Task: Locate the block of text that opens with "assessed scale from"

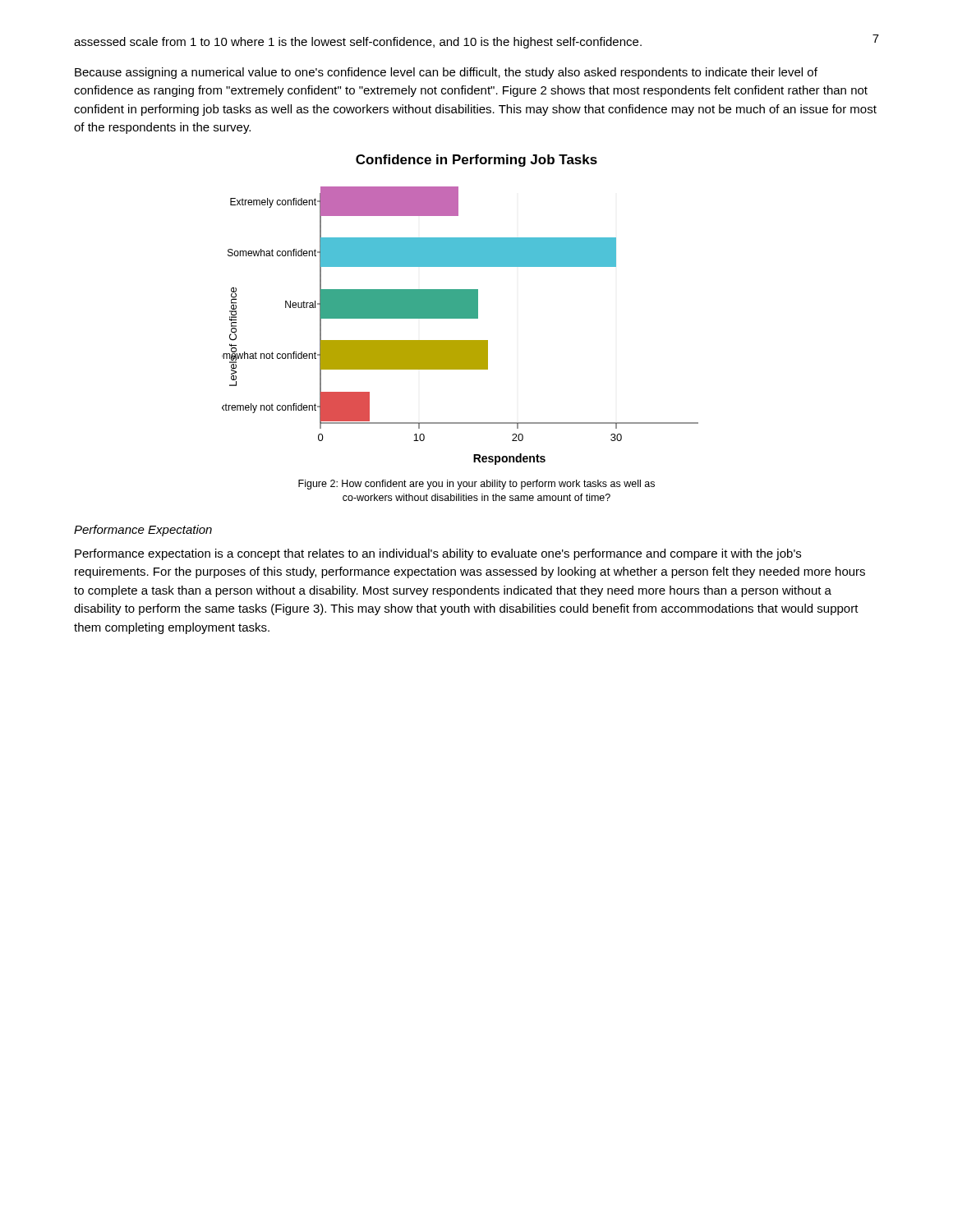Action: tap(358, 41)
